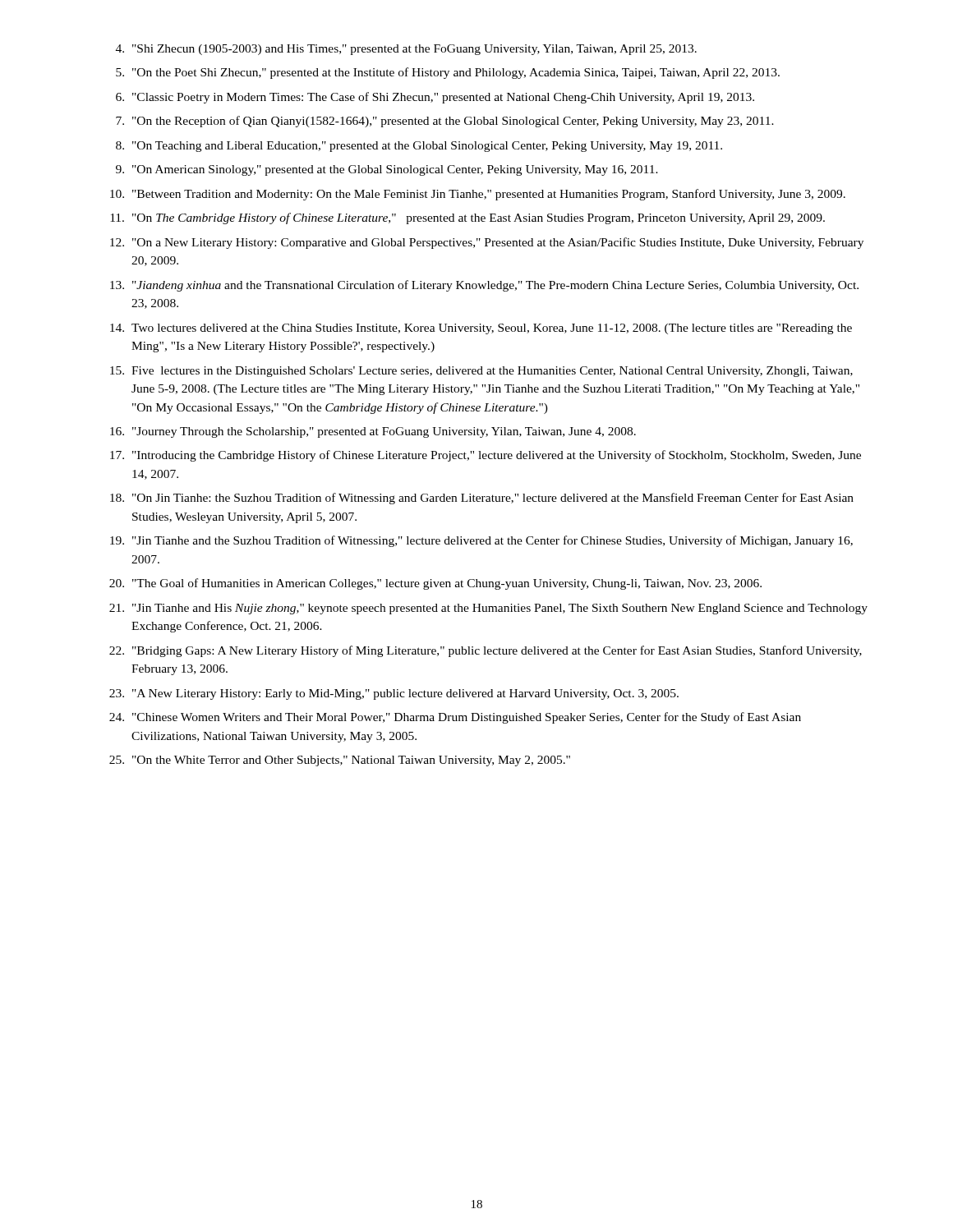Point to the passage starting "13. "Jiandeng xinhua"
Image resolution: width=953 pixels, height=1232 pixels.
pos(481,294)
